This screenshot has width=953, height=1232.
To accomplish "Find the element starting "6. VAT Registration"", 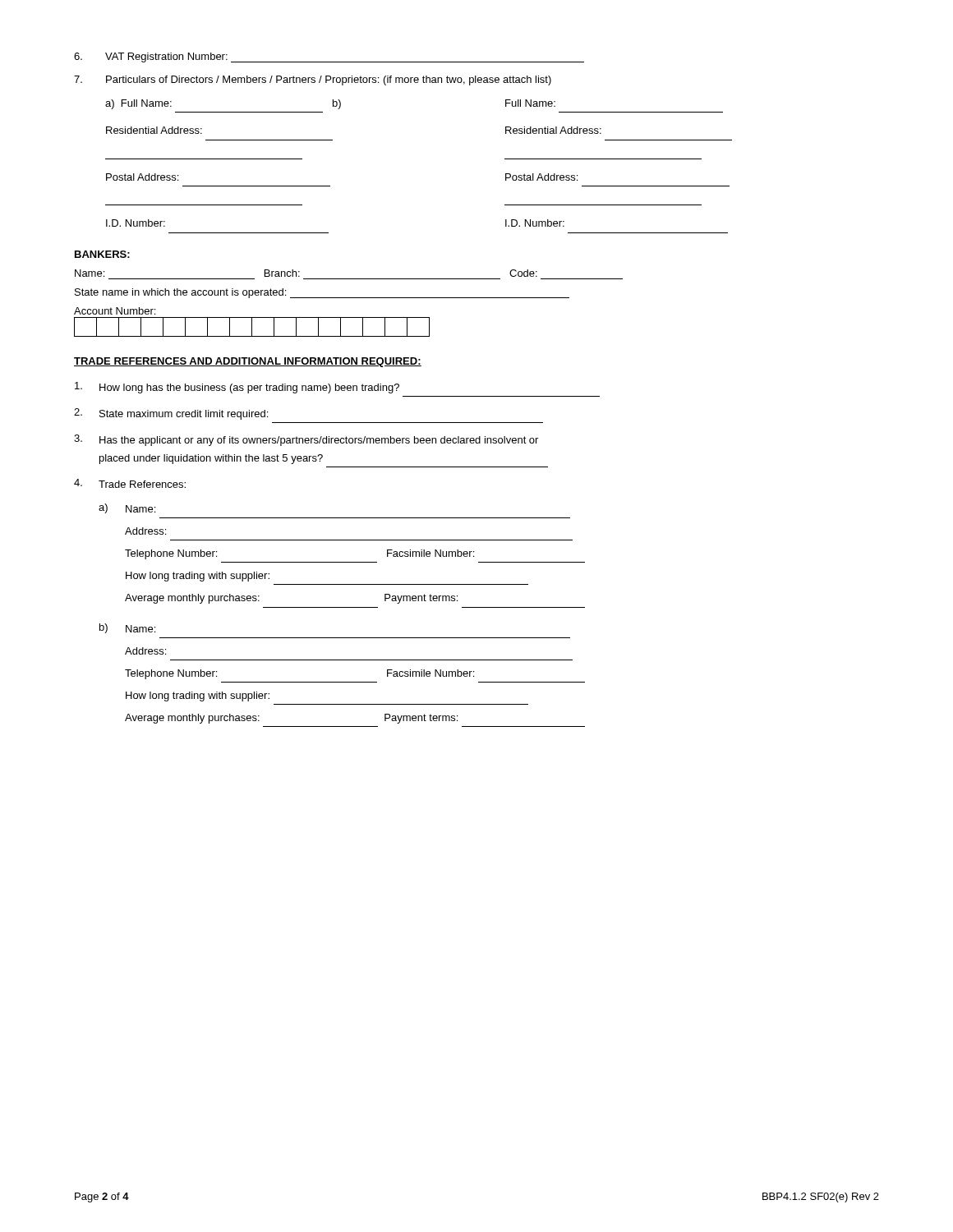I will tap(476, 56).
